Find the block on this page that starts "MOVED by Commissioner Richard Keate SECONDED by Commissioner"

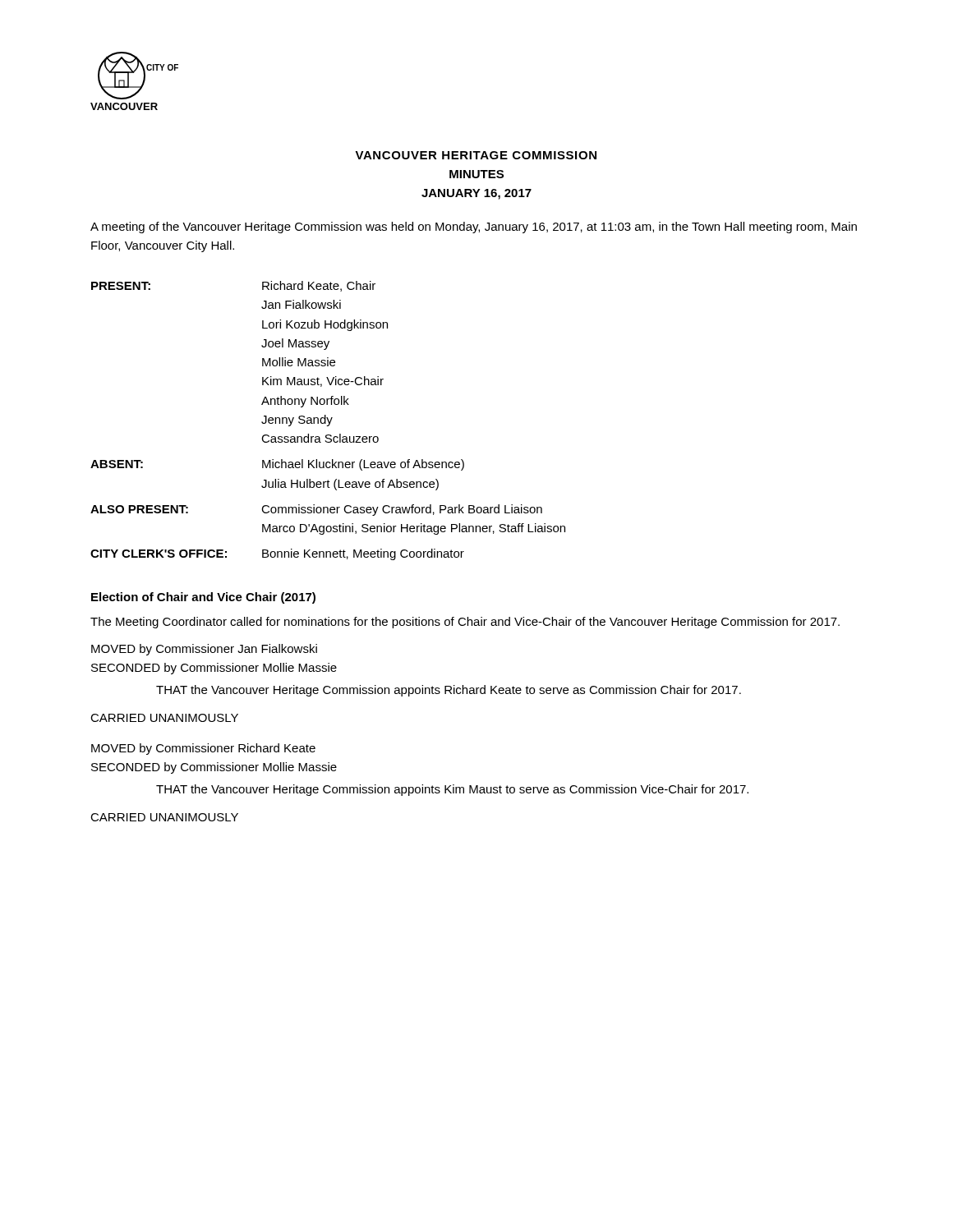pos(214,757)
